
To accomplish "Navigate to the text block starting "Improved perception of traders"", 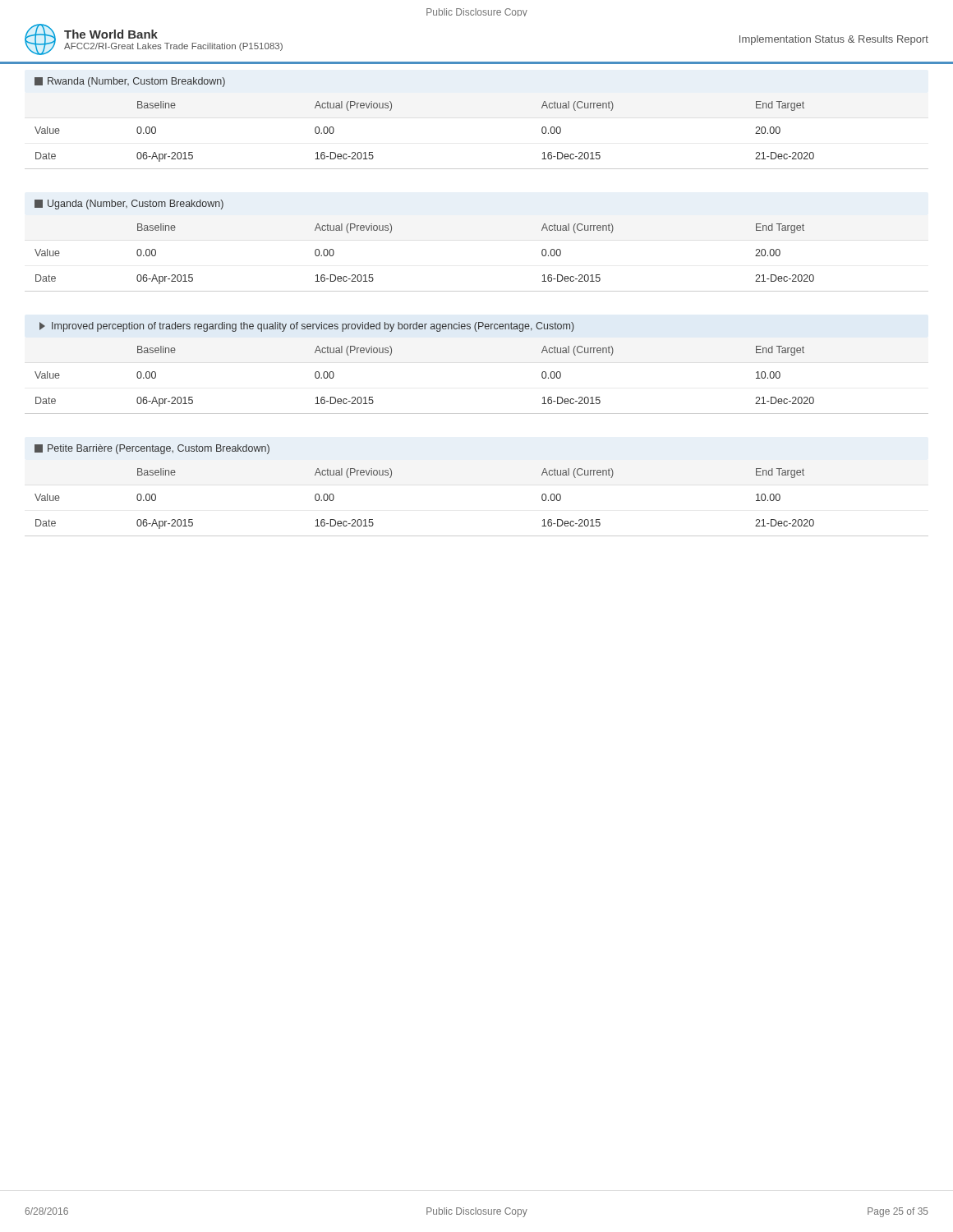I will coord(307,327).
